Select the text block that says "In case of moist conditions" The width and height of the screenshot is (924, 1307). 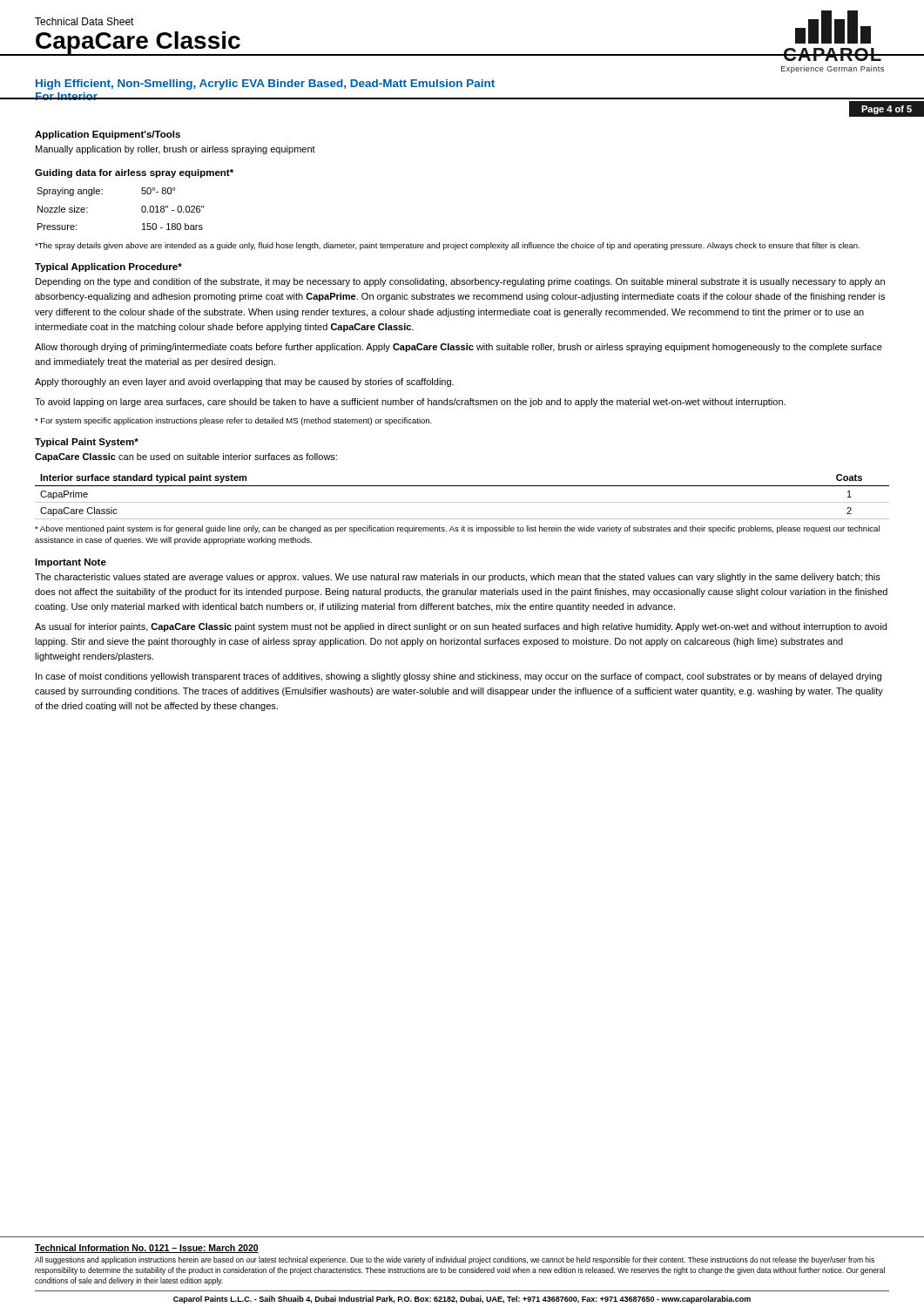point(459,691)
